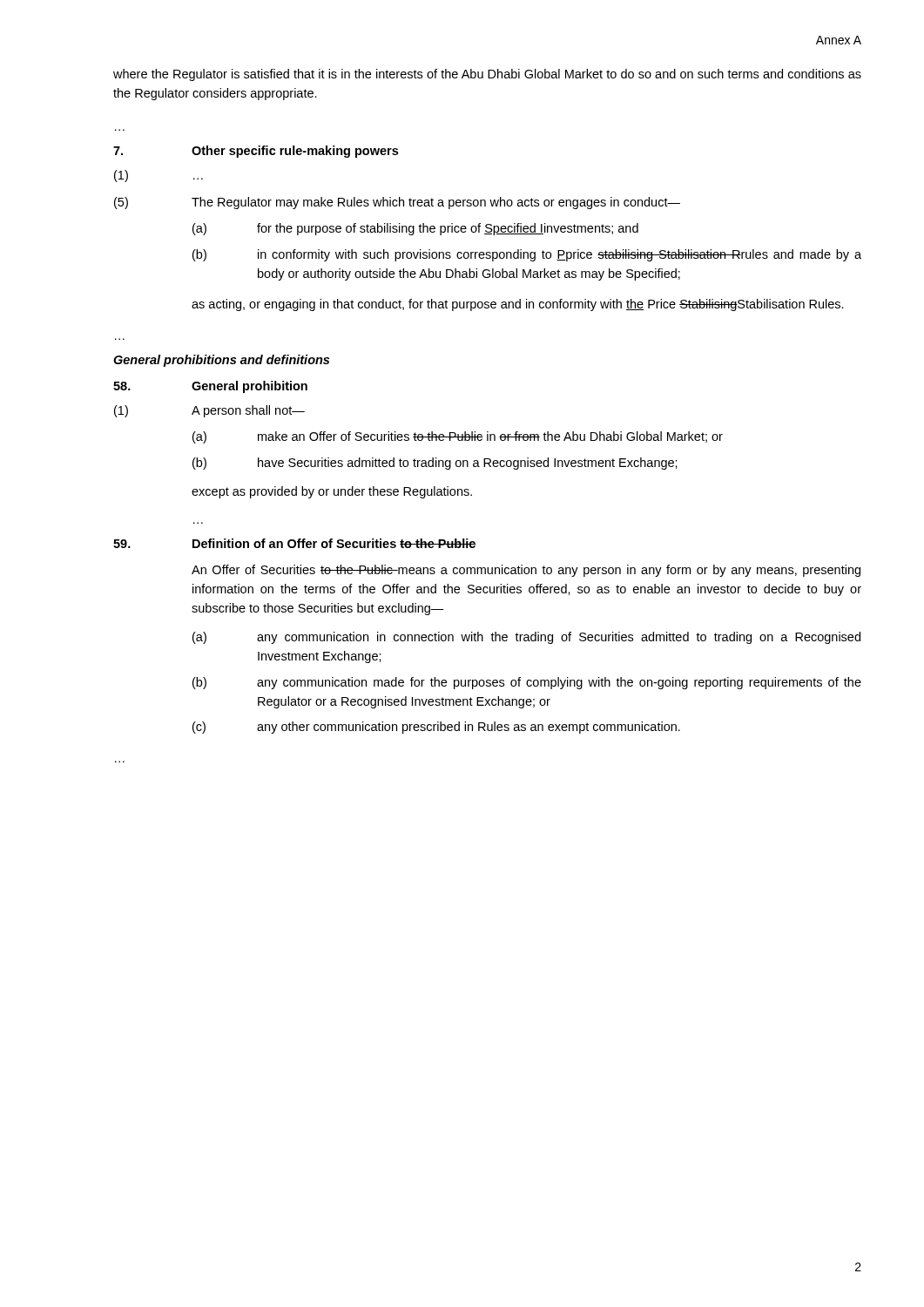
Task: Point to the block beginning "(a) any communication in"
Action: (x=526, y=646)
